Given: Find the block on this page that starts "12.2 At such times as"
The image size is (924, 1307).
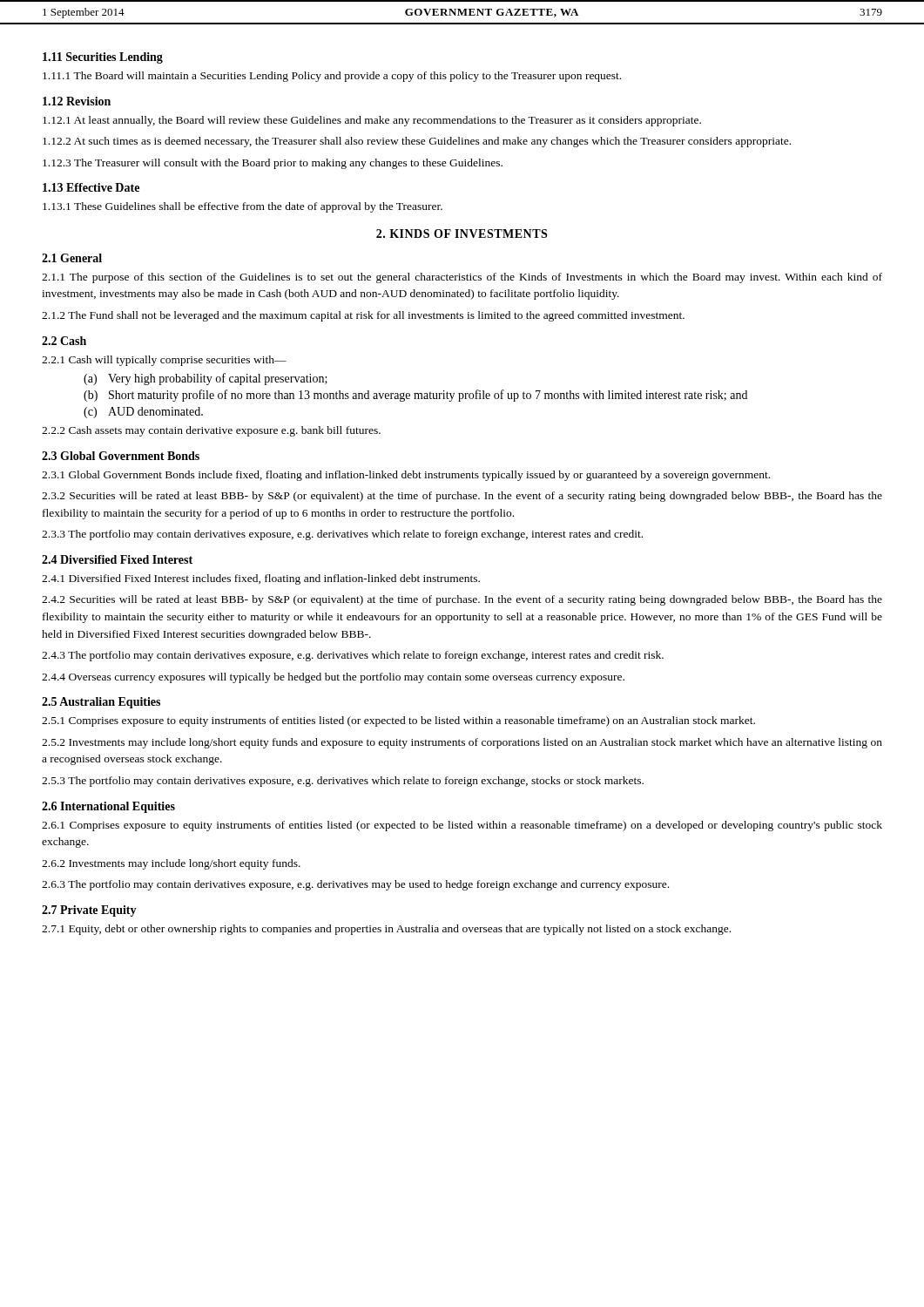Looking at the screenshot, I should [x=417, y=141].
